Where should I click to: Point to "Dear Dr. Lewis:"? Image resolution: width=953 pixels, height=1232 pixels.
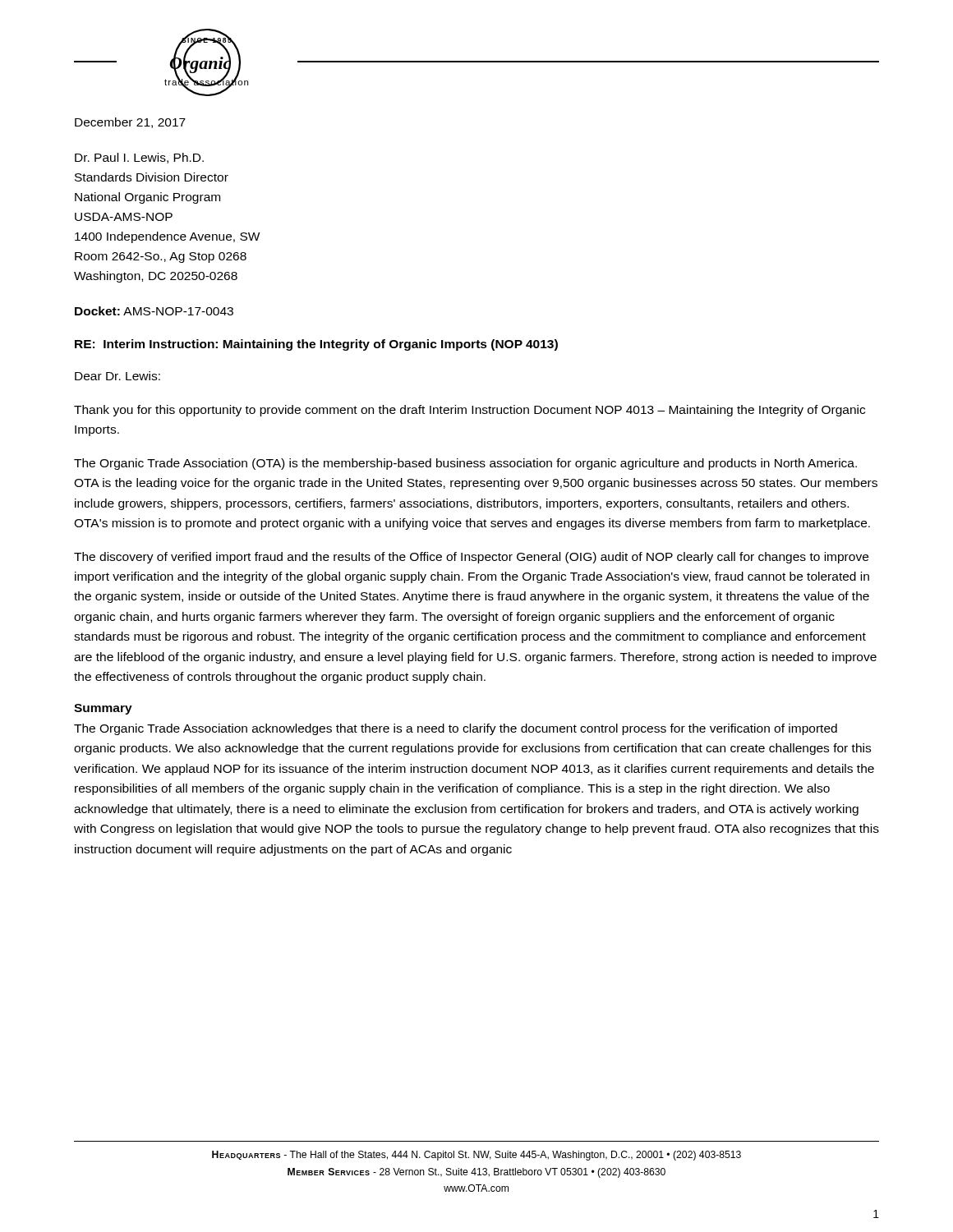117,376
